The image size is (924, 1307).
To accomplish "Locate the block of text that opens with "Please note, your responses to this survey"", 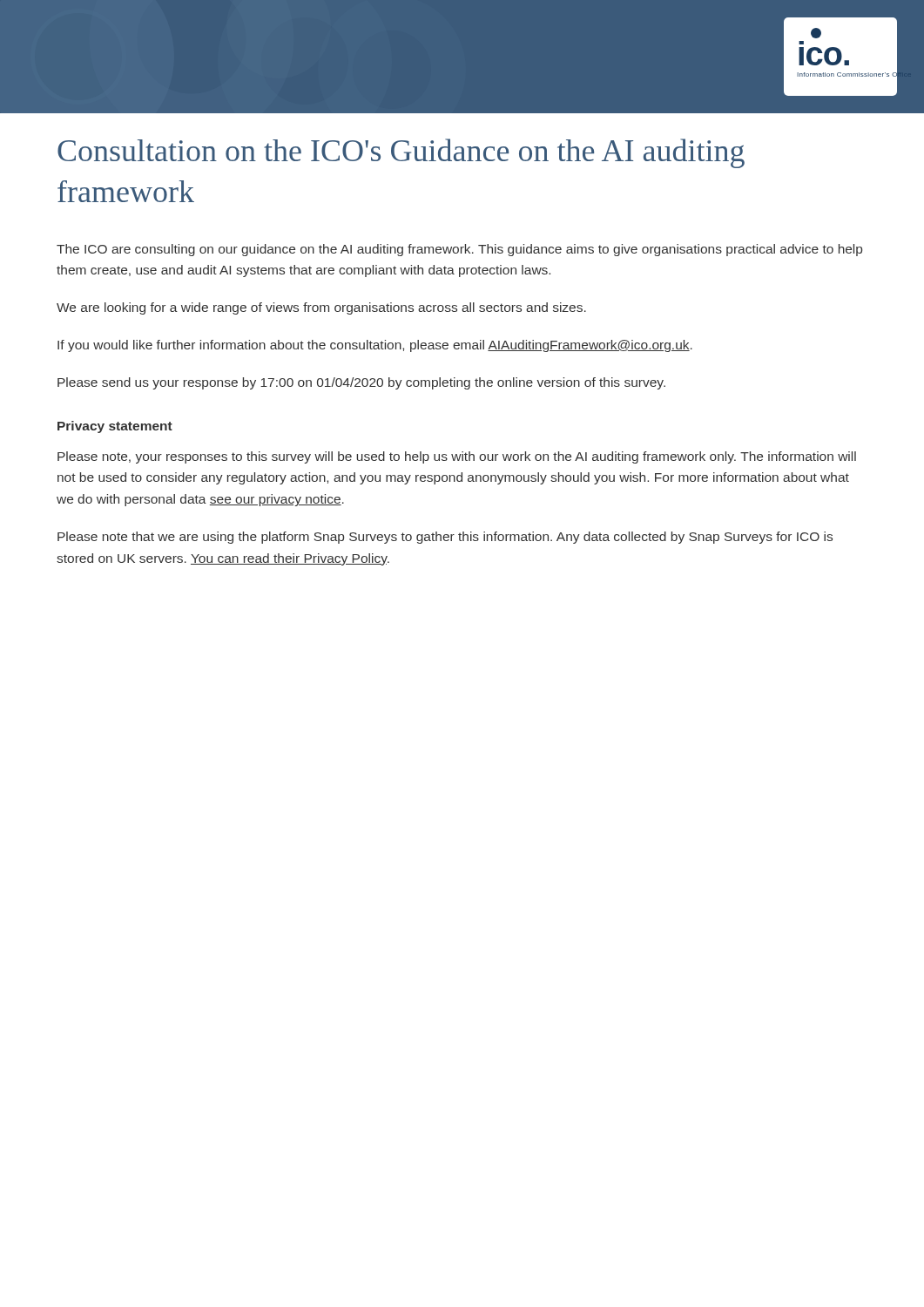I will 457,477.
